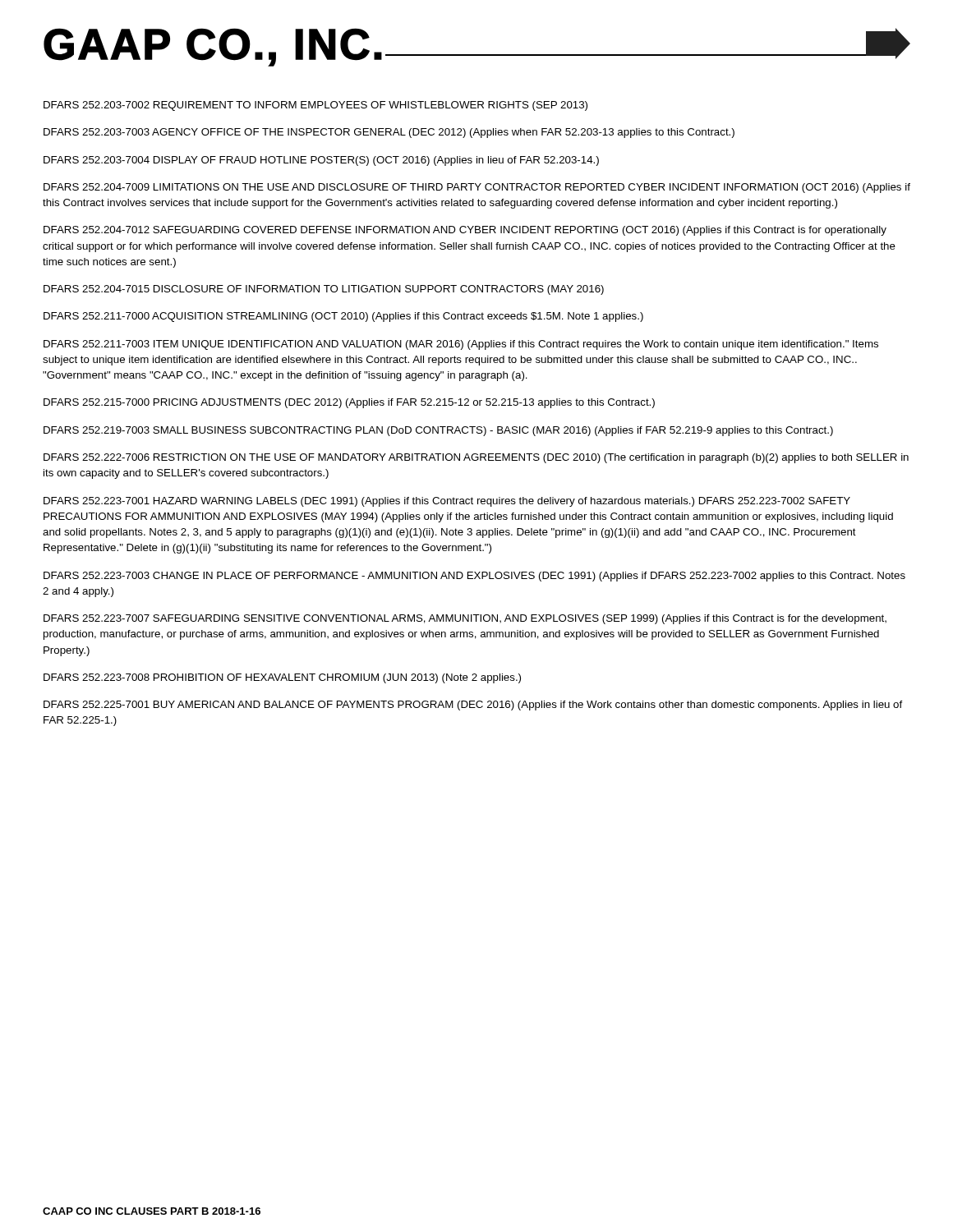Find the block on this page that starts "DFARS 252.203-7003 AGENCY OFFICE OF"
Screen dimensions: 1232x953
pyautogui.click(x=389, y=132)
